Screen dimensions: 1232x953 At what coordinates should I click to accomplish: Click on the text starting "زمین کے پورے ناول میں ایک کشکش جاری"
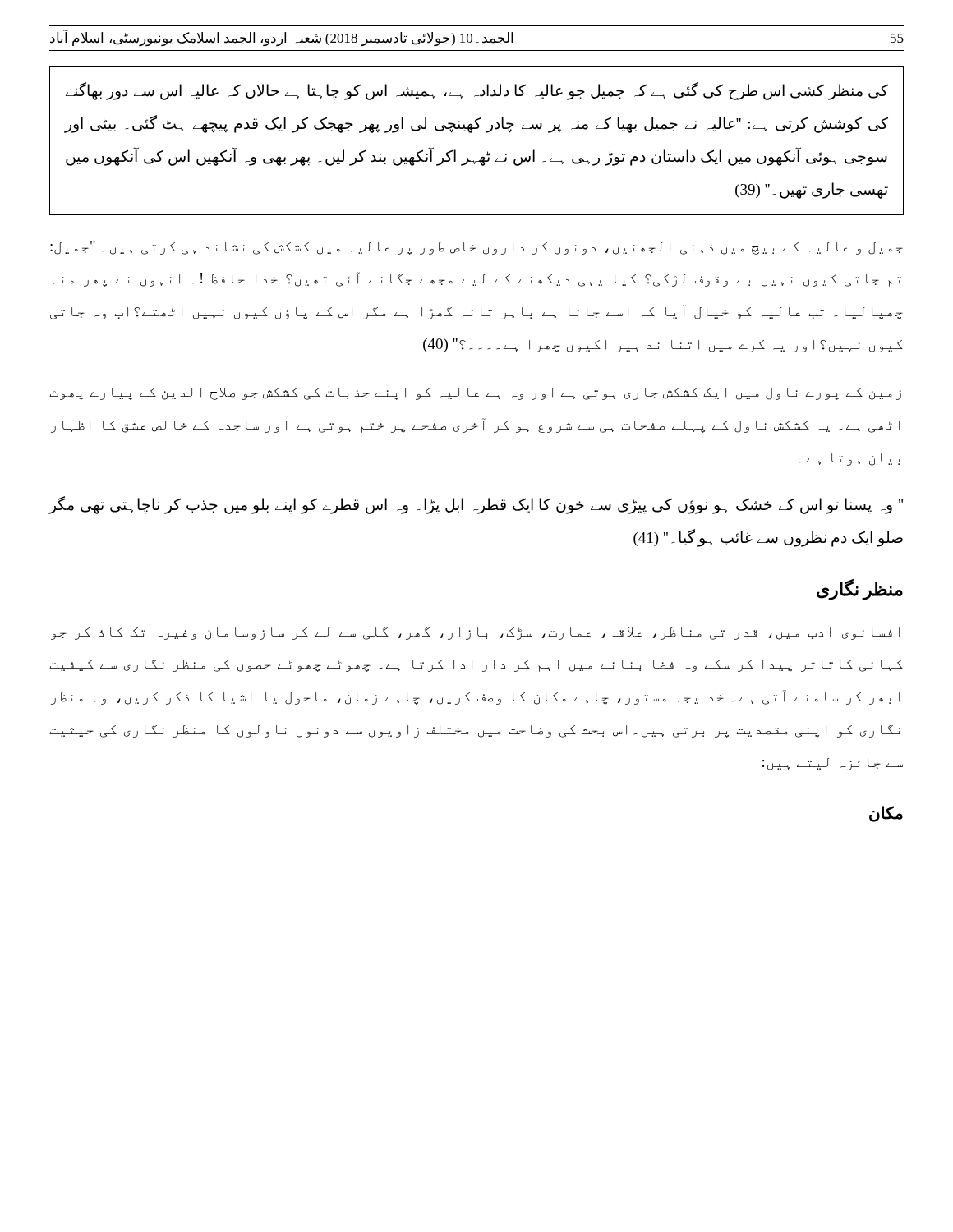point(476,425)
